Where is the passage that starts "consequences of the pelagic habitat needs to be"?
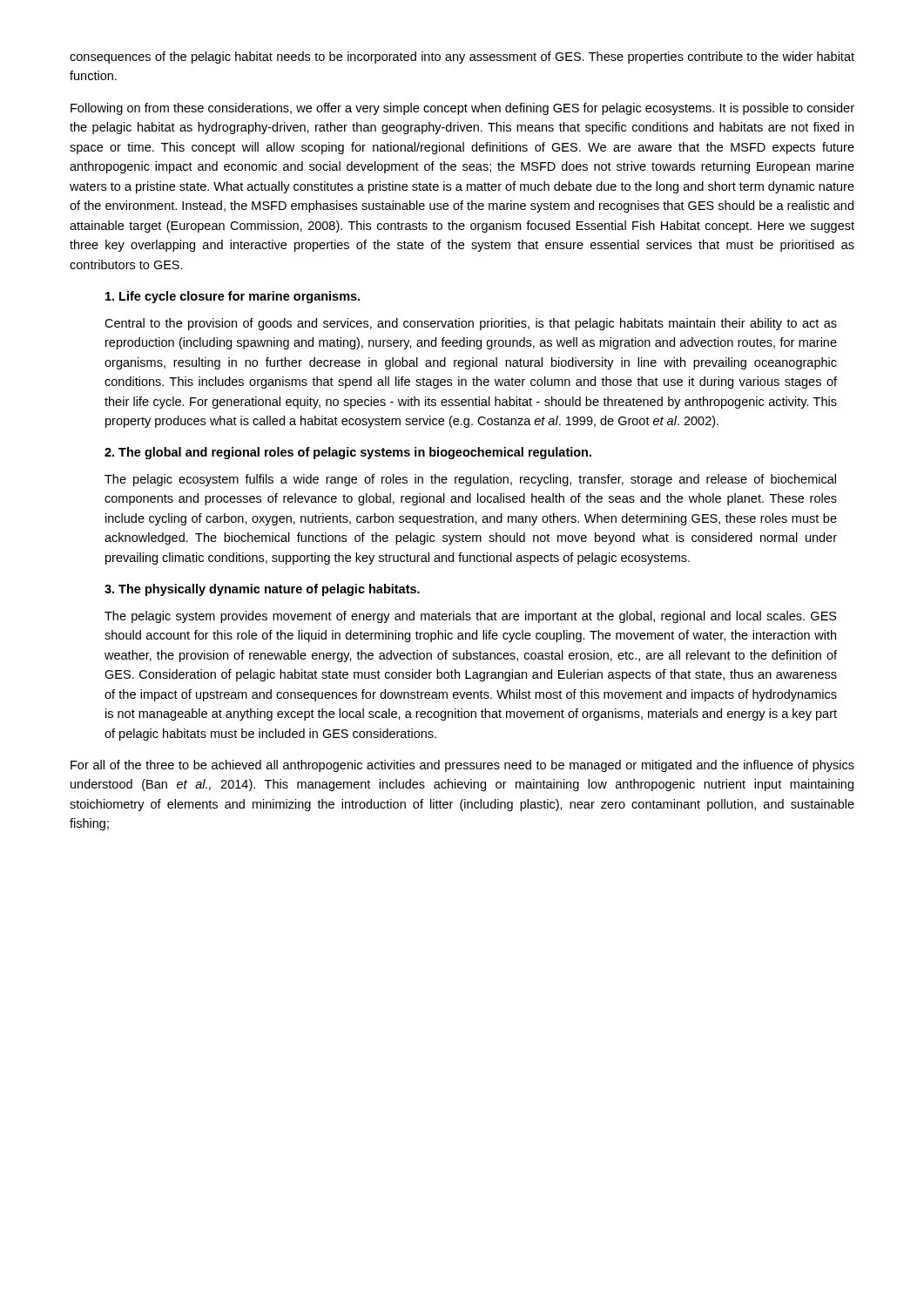The height and width of the screenshot is (1307, 924). tap(462, 66)
